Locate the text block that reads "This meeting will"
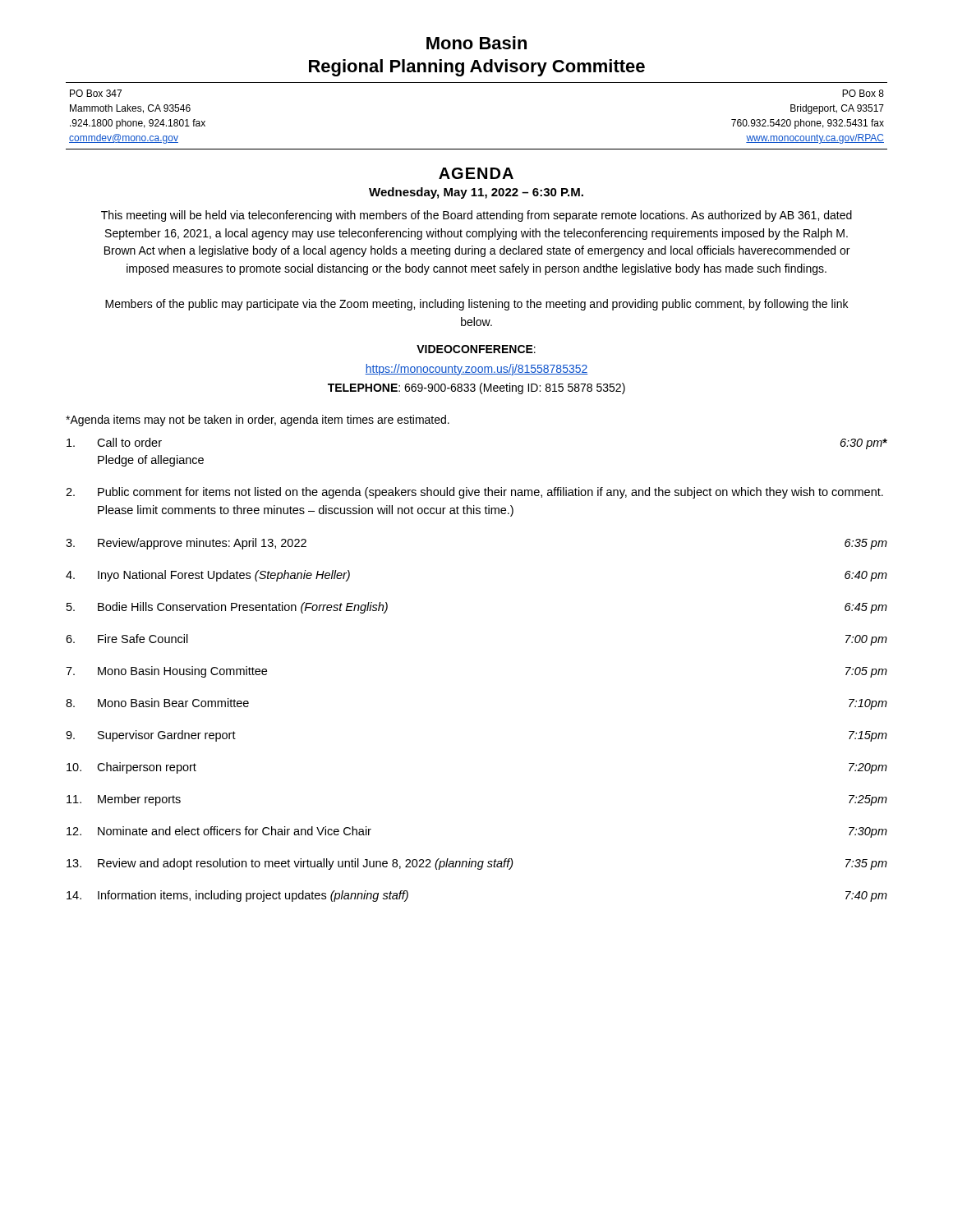This screenshot has height=1232, width=953. tap(476, 269)
